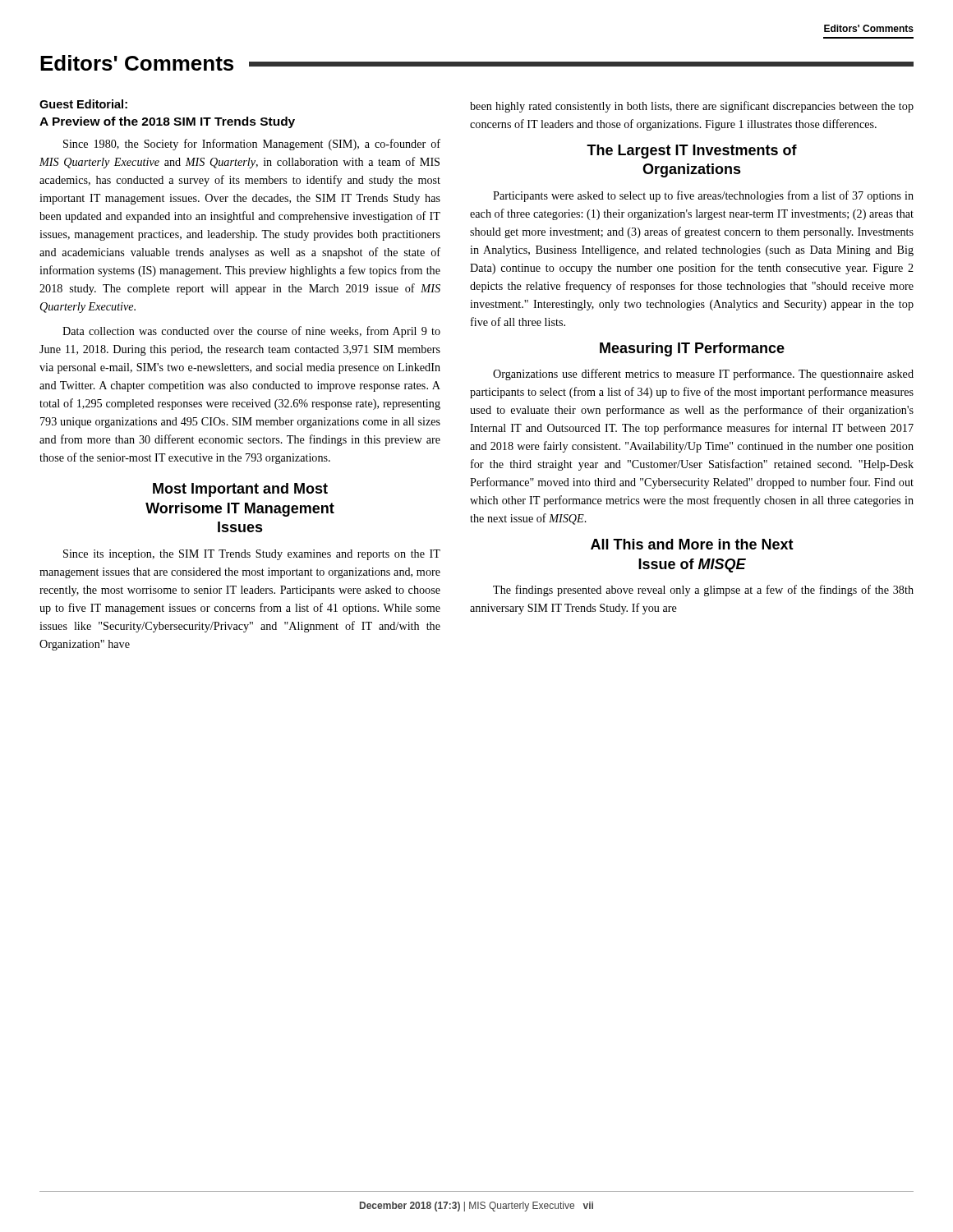
Task: Locate the block of text that opens with "Organizations use different metrics"
Action: (x=692, y=446)
